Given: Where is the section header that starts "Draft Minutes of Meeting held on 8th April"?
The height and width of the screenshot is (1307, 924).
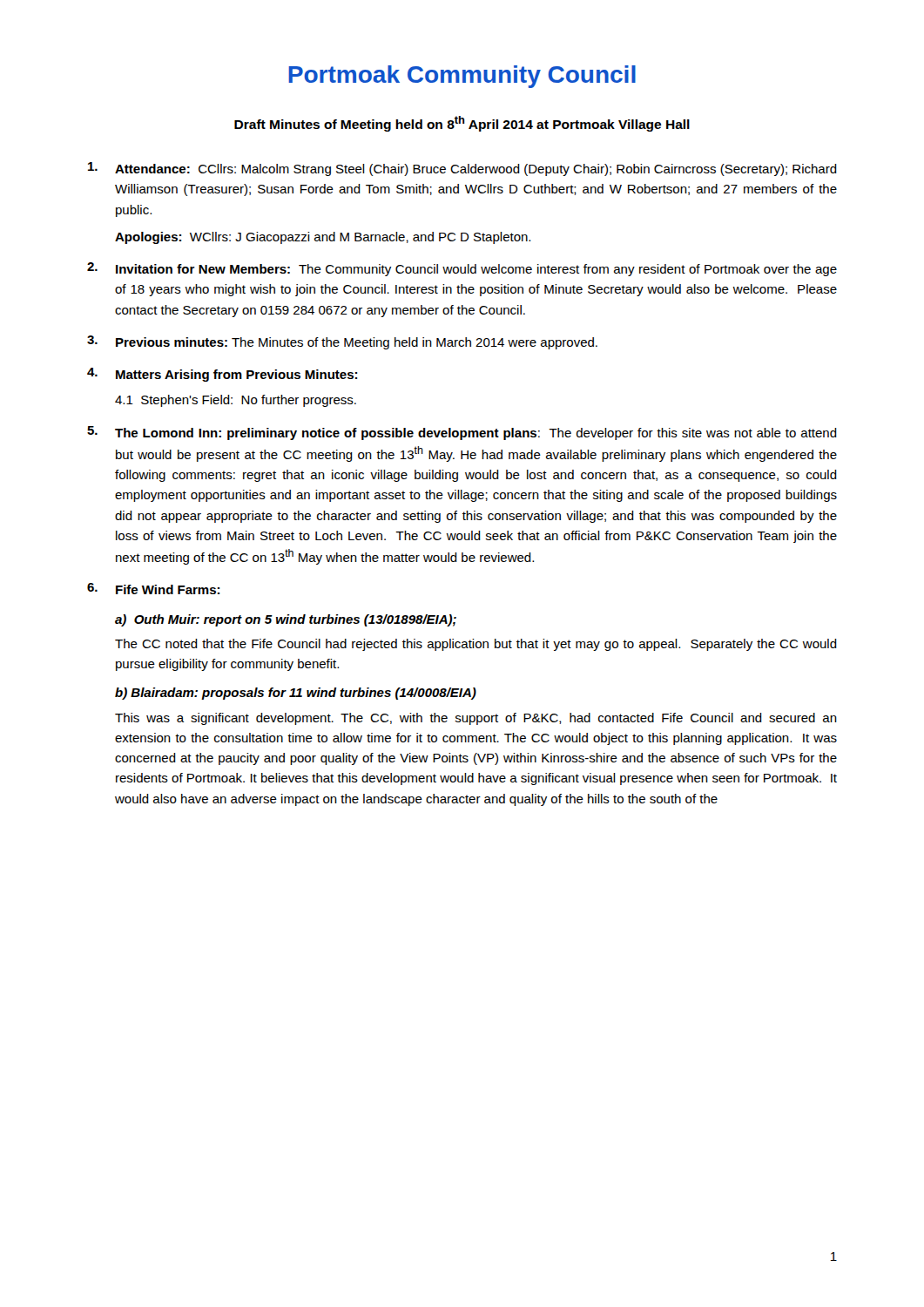Looking at the screenshot, I should (x=462, y=123).
